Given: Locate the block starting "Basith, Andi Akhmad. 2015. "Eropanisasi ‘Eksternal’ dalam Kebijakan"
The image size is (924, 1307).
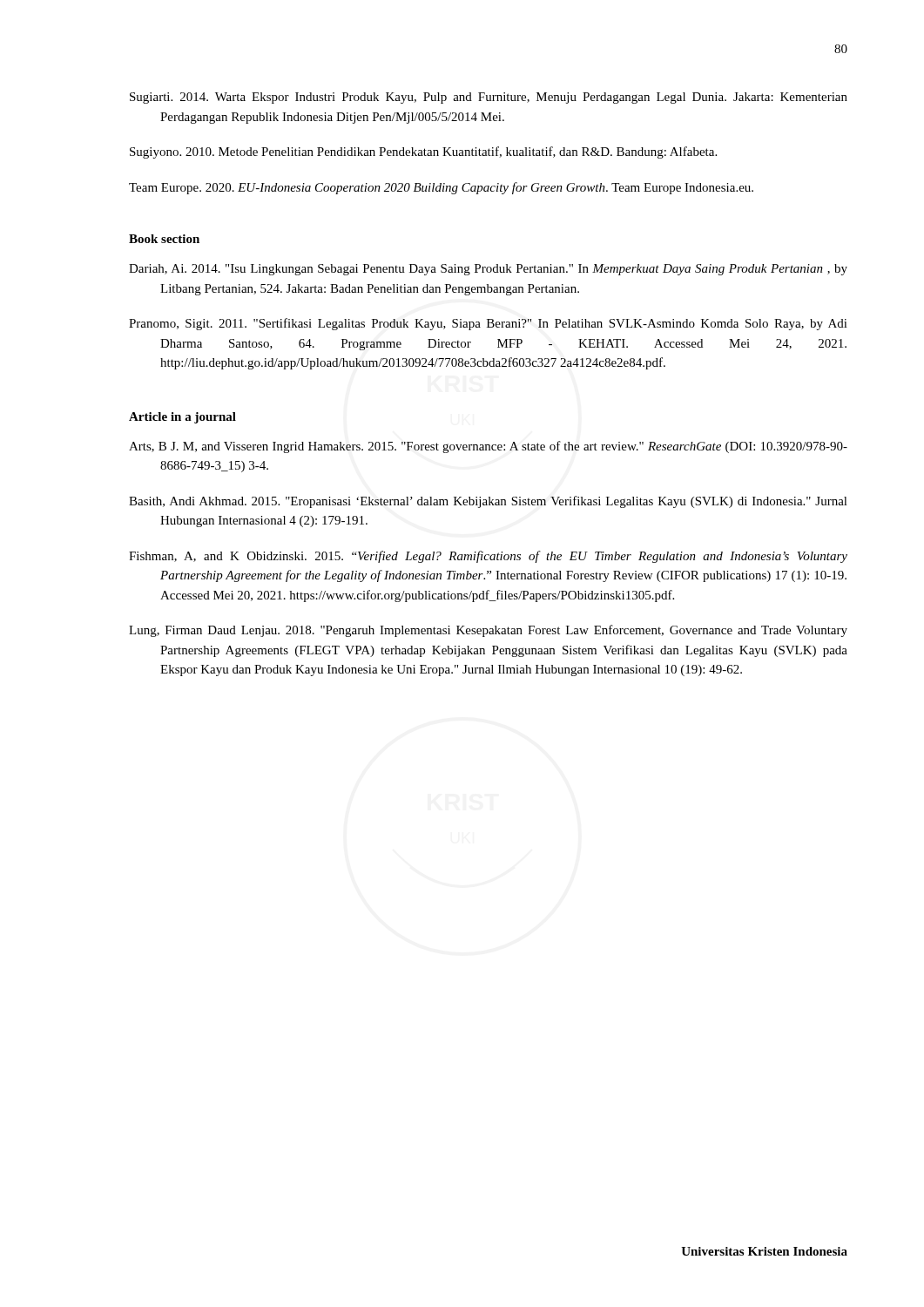Looking at the screenshot, I should 488,510.
